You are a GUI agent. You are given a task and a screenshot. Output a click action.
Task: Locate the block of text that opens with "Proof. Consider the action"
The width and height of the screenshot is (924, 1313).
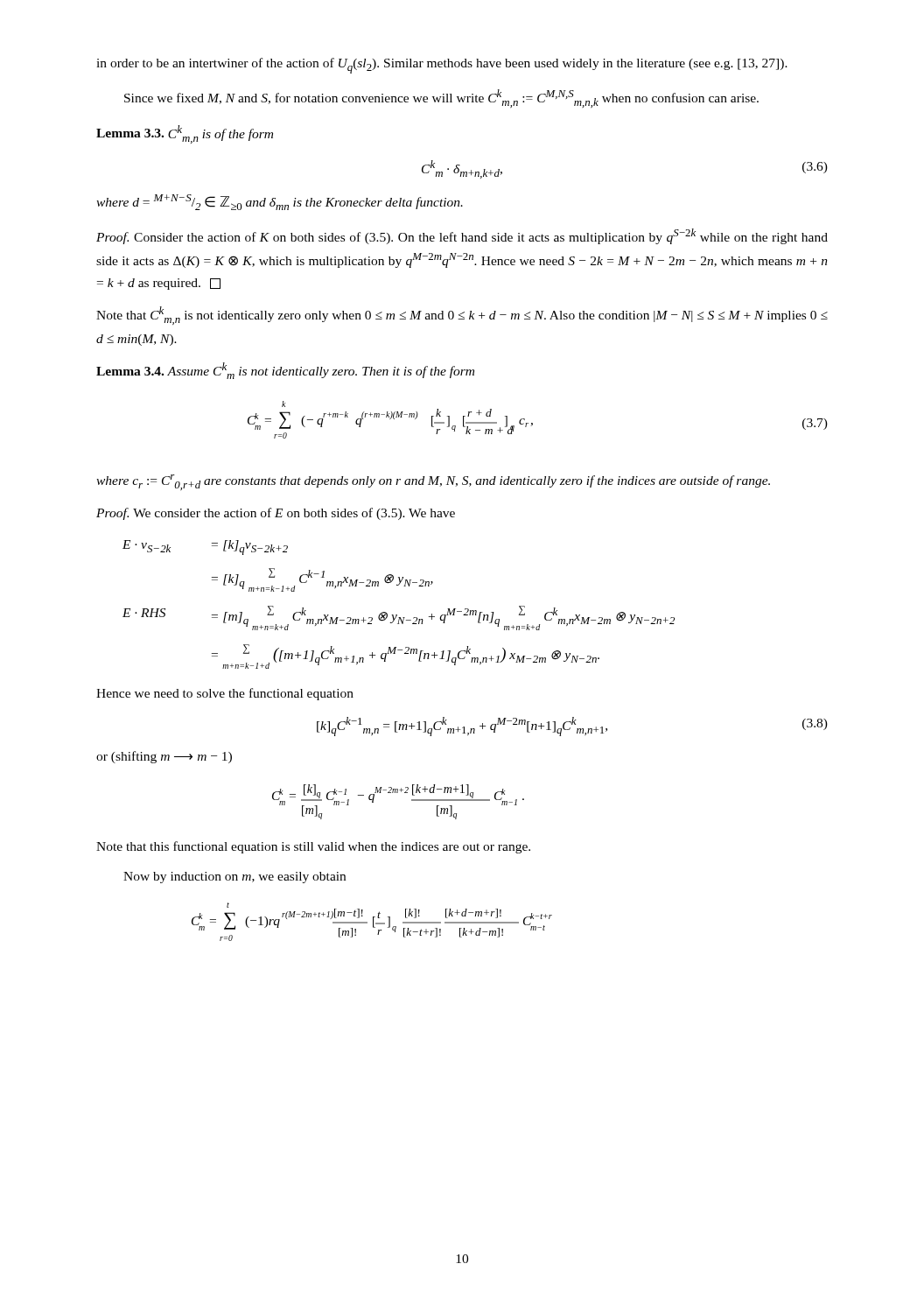tap(462, 259)
